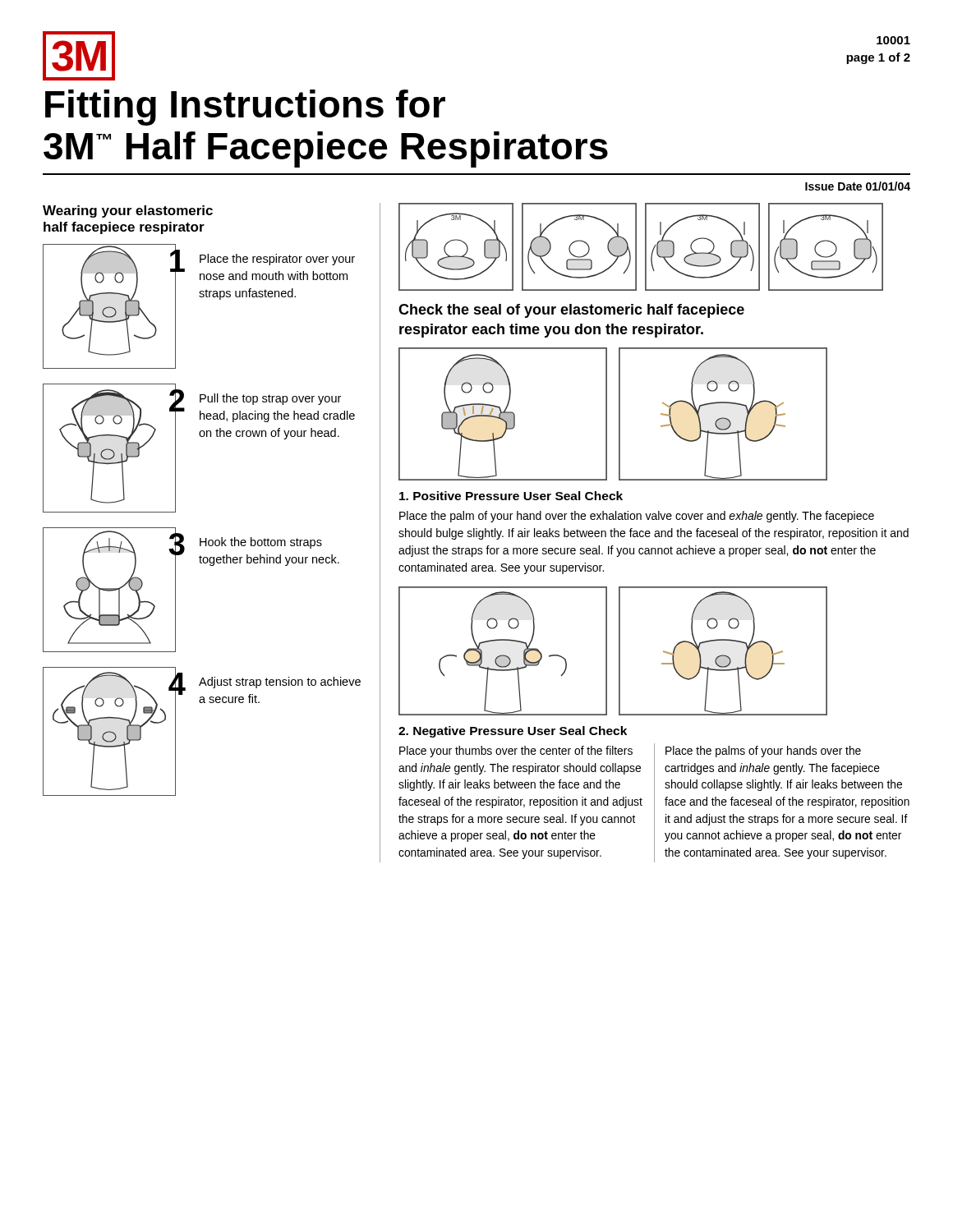Select the logo

[x=79, y=56]
